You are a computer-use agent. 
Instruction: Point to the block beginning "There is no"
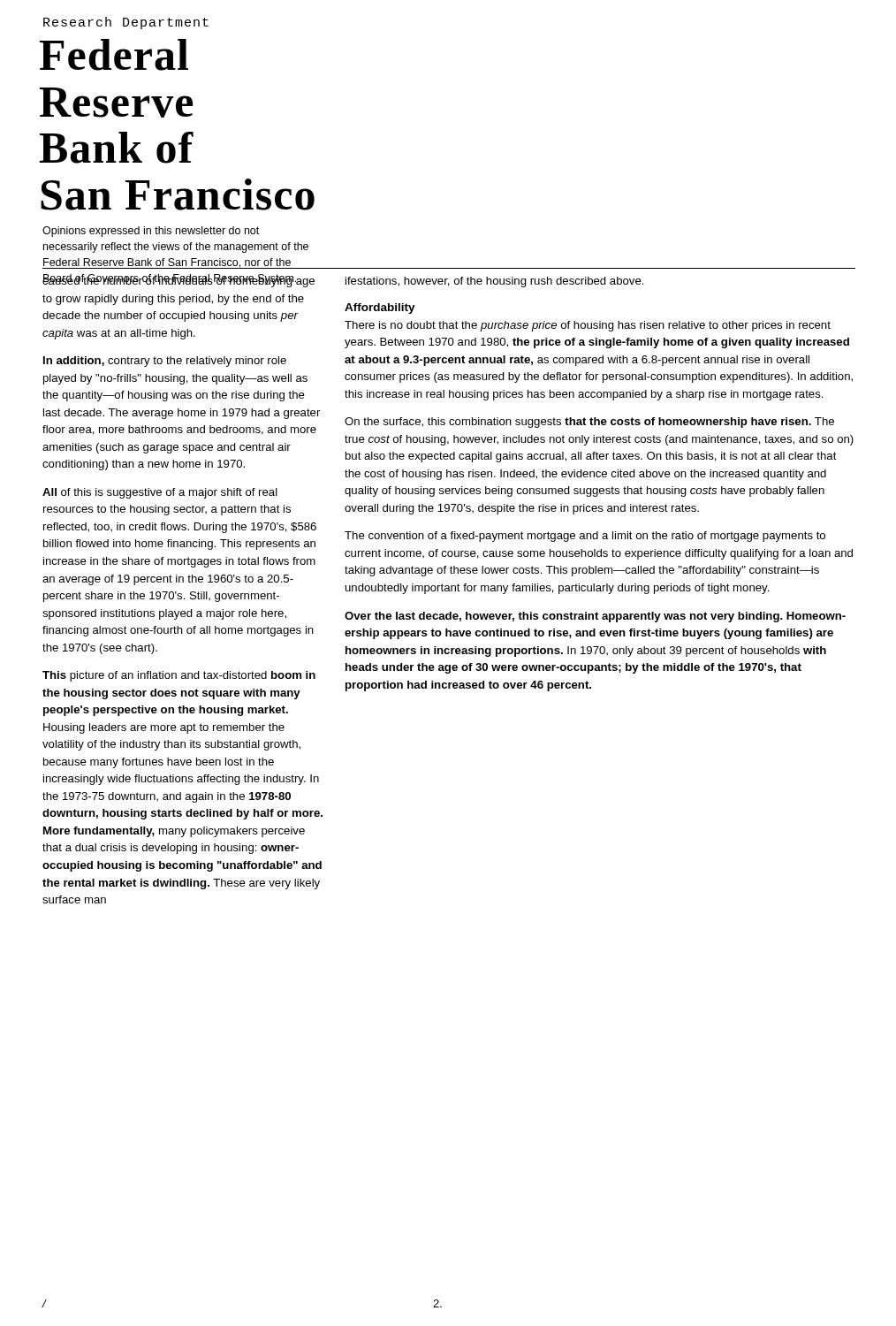tap(599, 359)
